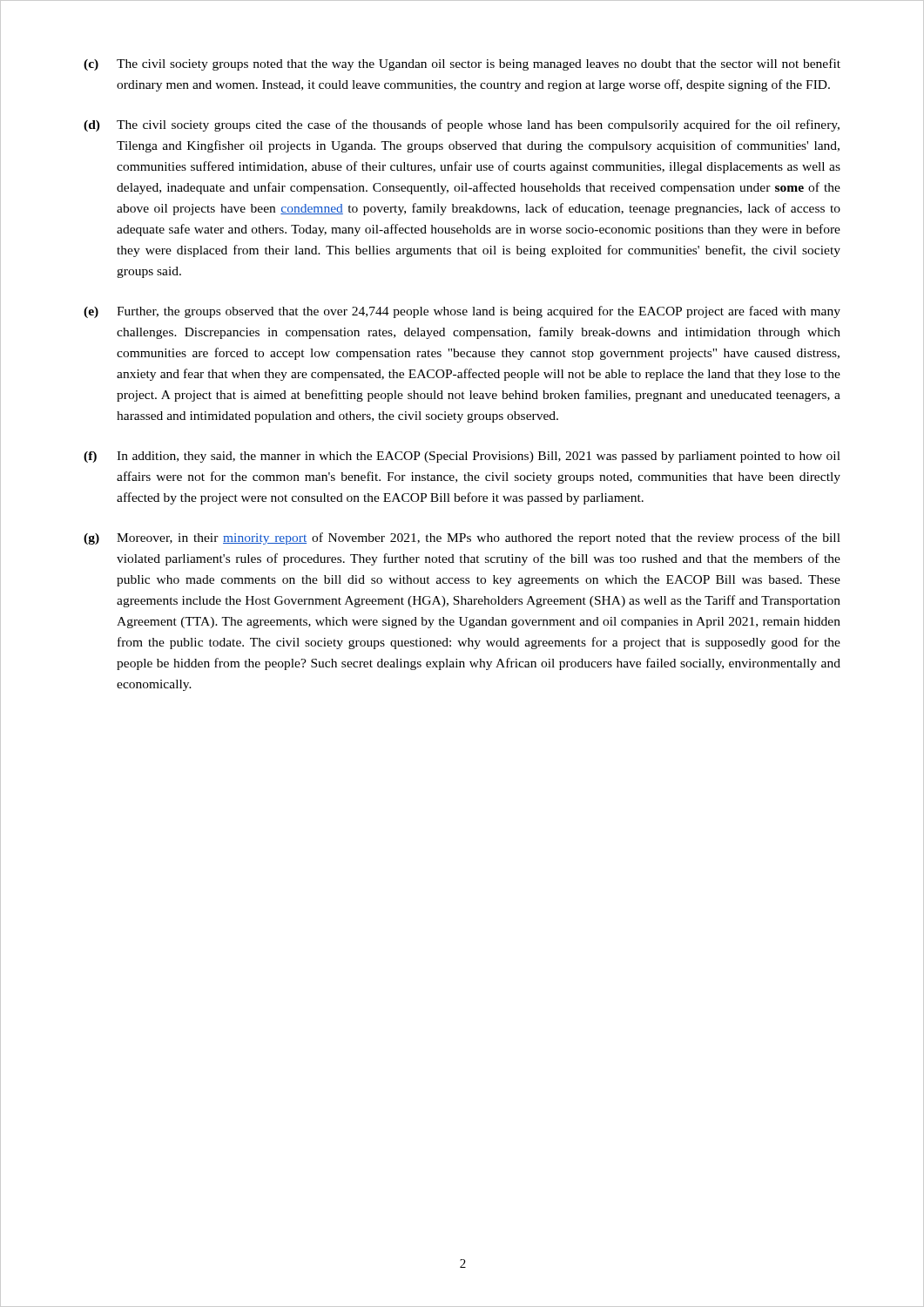Click on the element starting "(c) The civil society groups noted that the"
The height and width of the screenshot is (1307, 924).
(x=462, y=74)
